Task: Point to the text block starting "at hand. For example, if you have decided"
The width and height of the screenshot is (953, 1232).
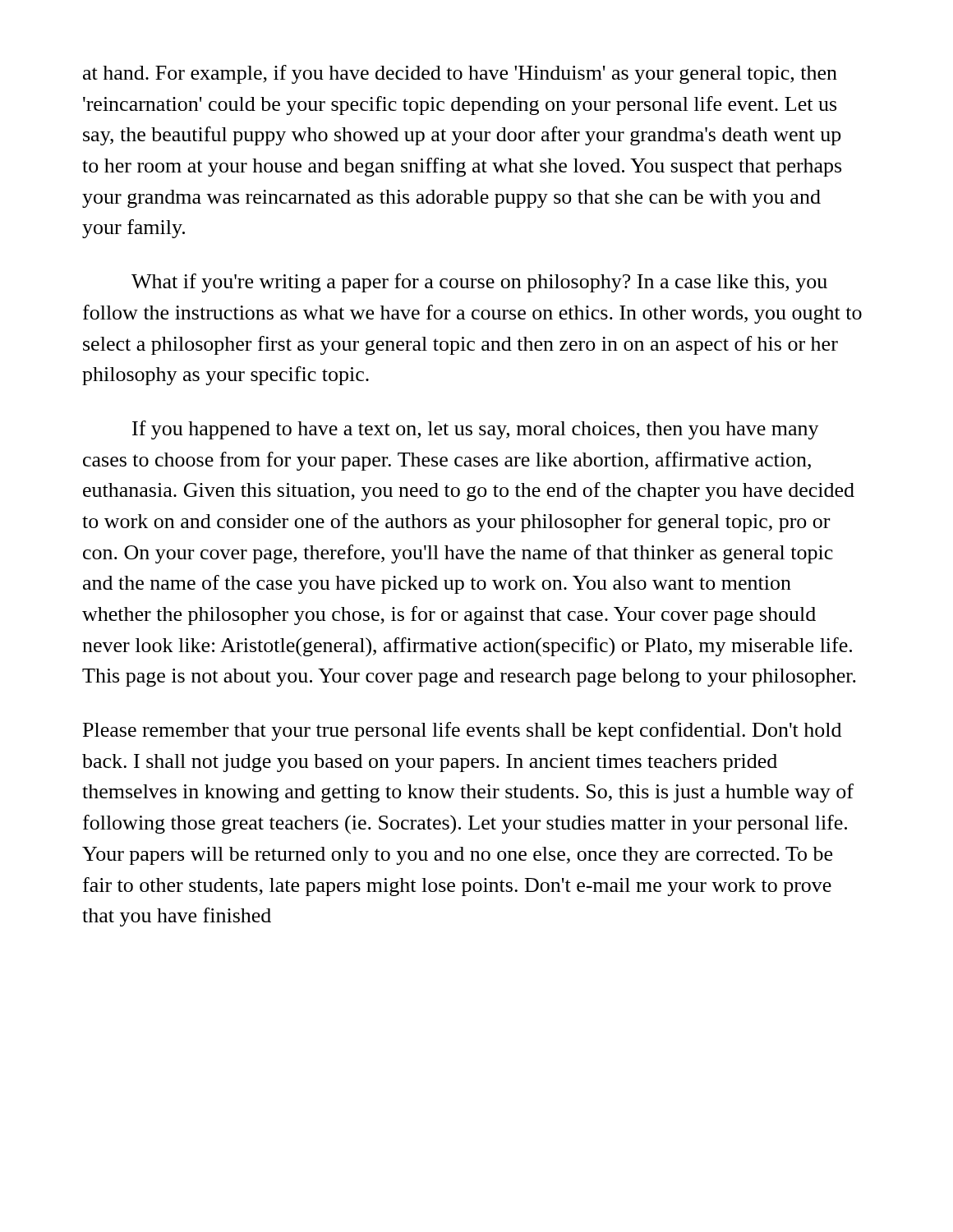Action: (x=472, y=150)
